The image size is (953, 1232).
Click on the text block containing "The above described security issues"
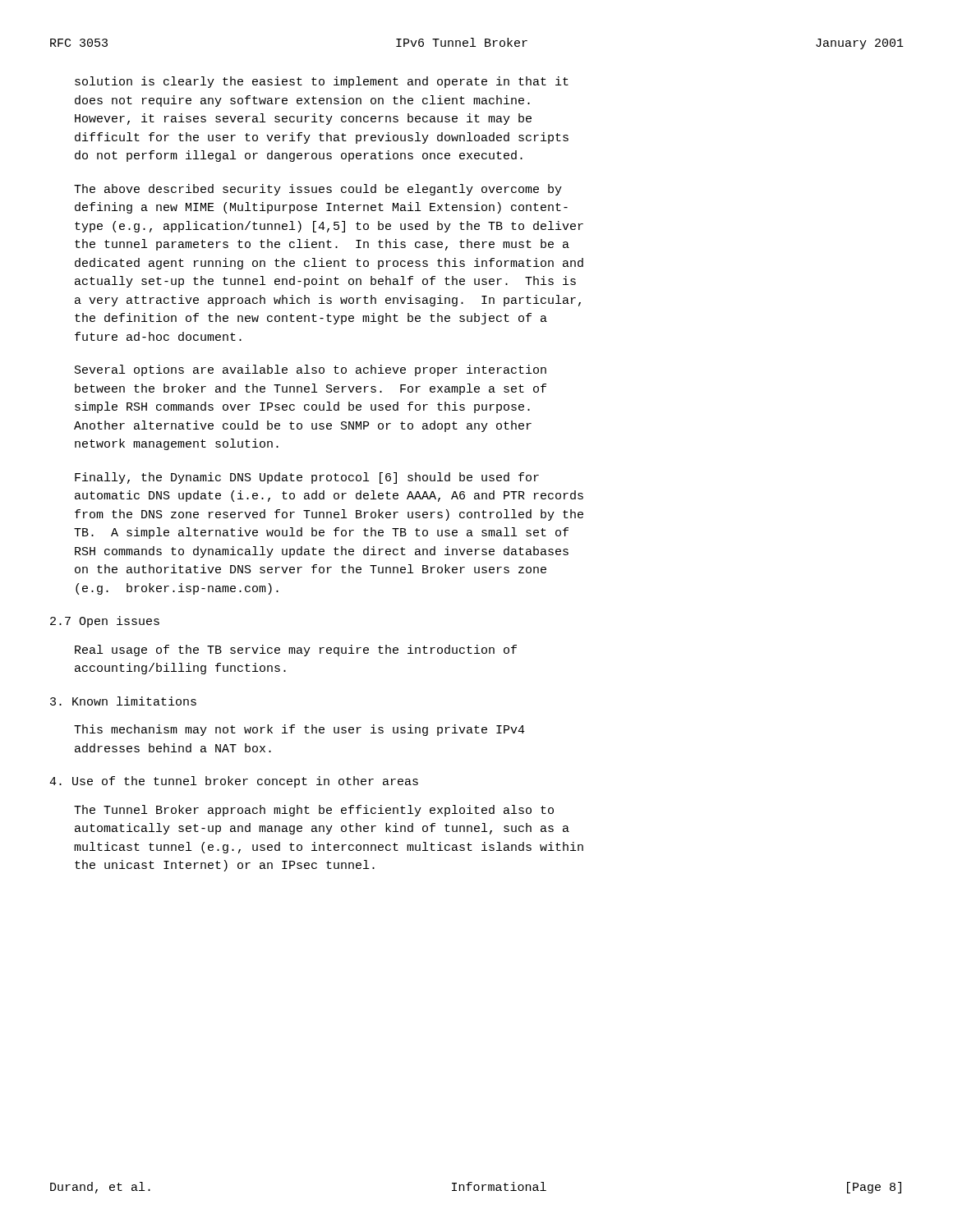pos(329,264)
